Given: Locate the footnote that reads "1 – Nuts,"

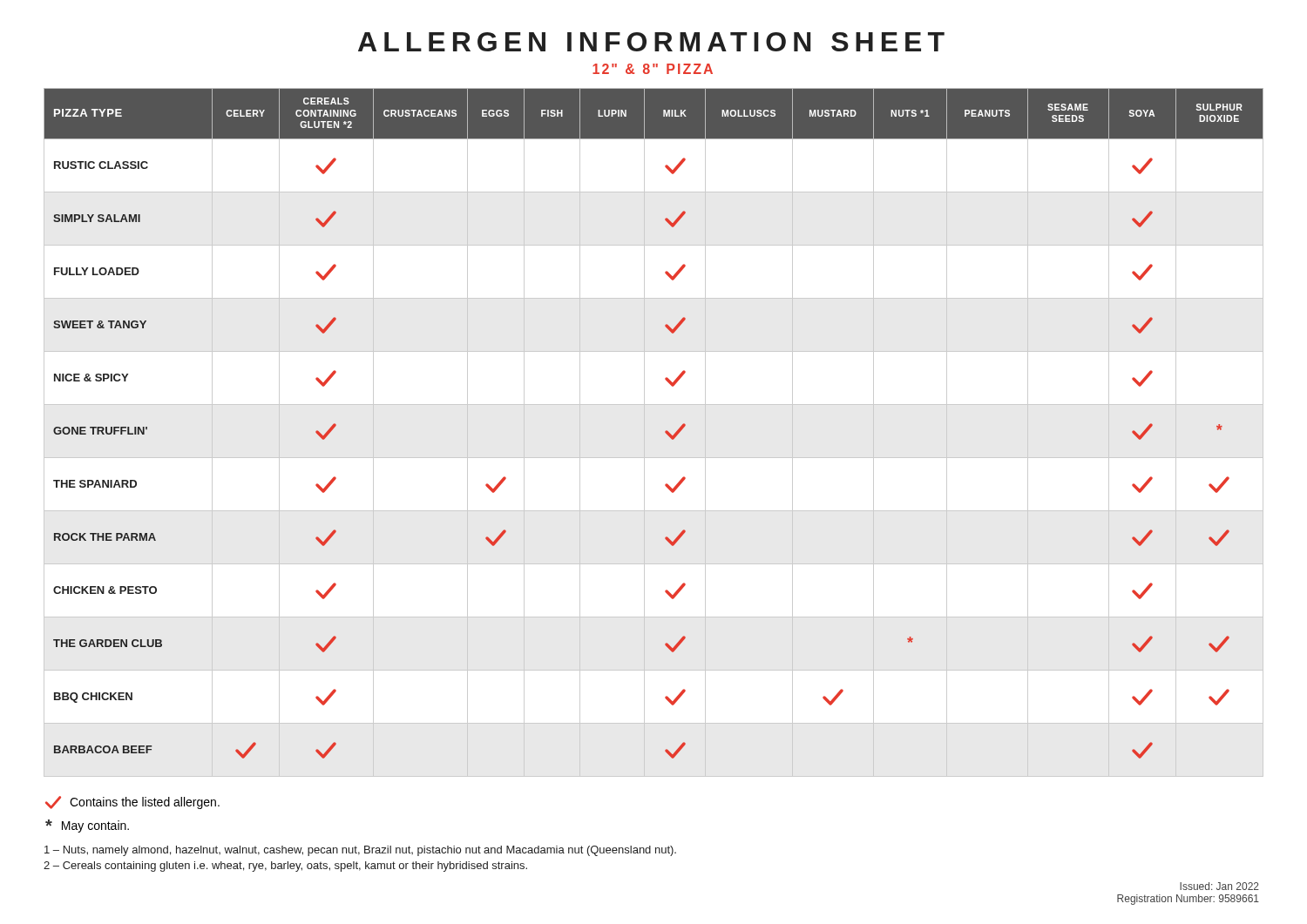Looking at the screenshot, I should coord(360,849).
